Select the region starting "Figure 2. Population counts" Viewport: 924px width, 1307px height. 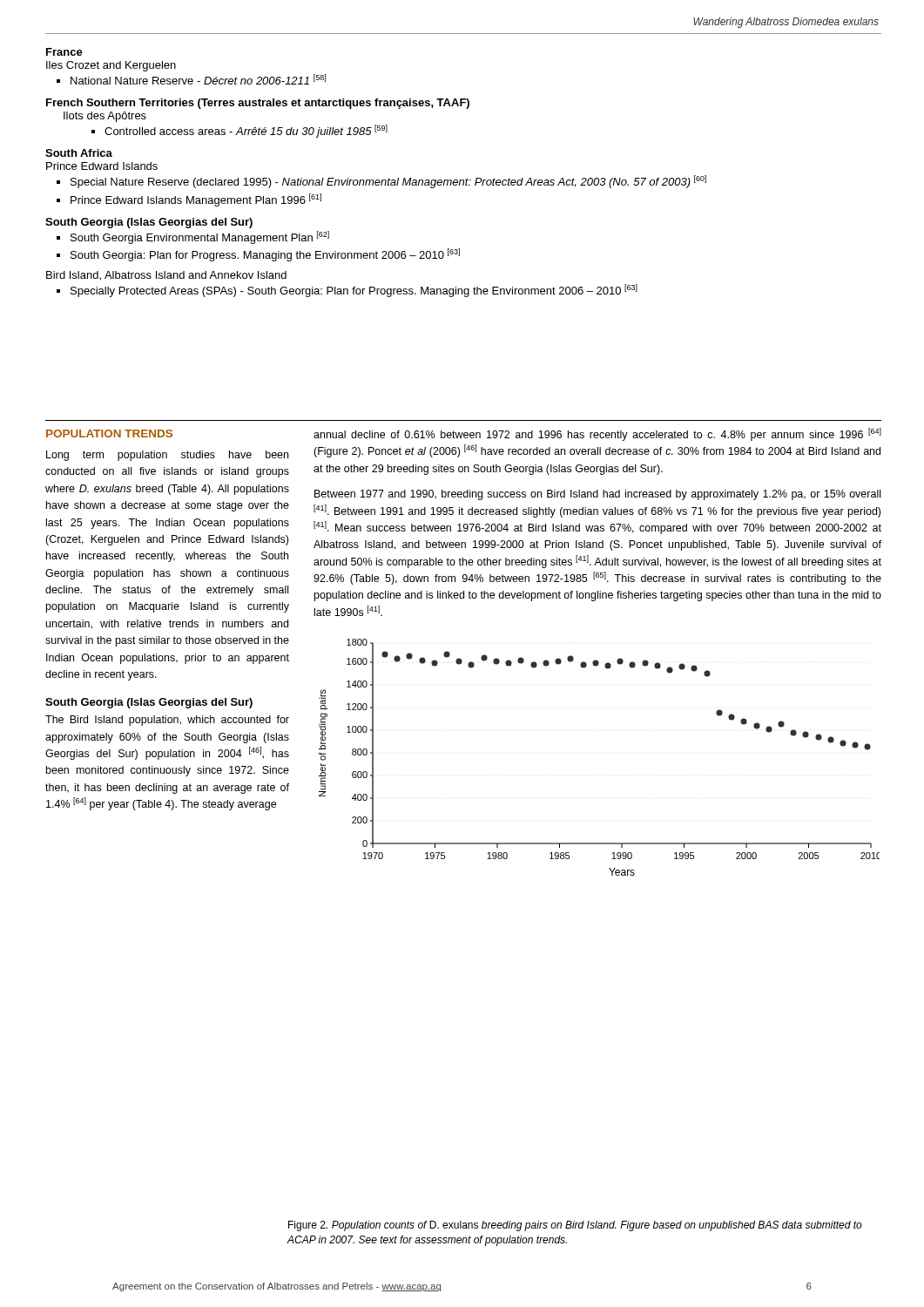click(x=575, y=1233)
